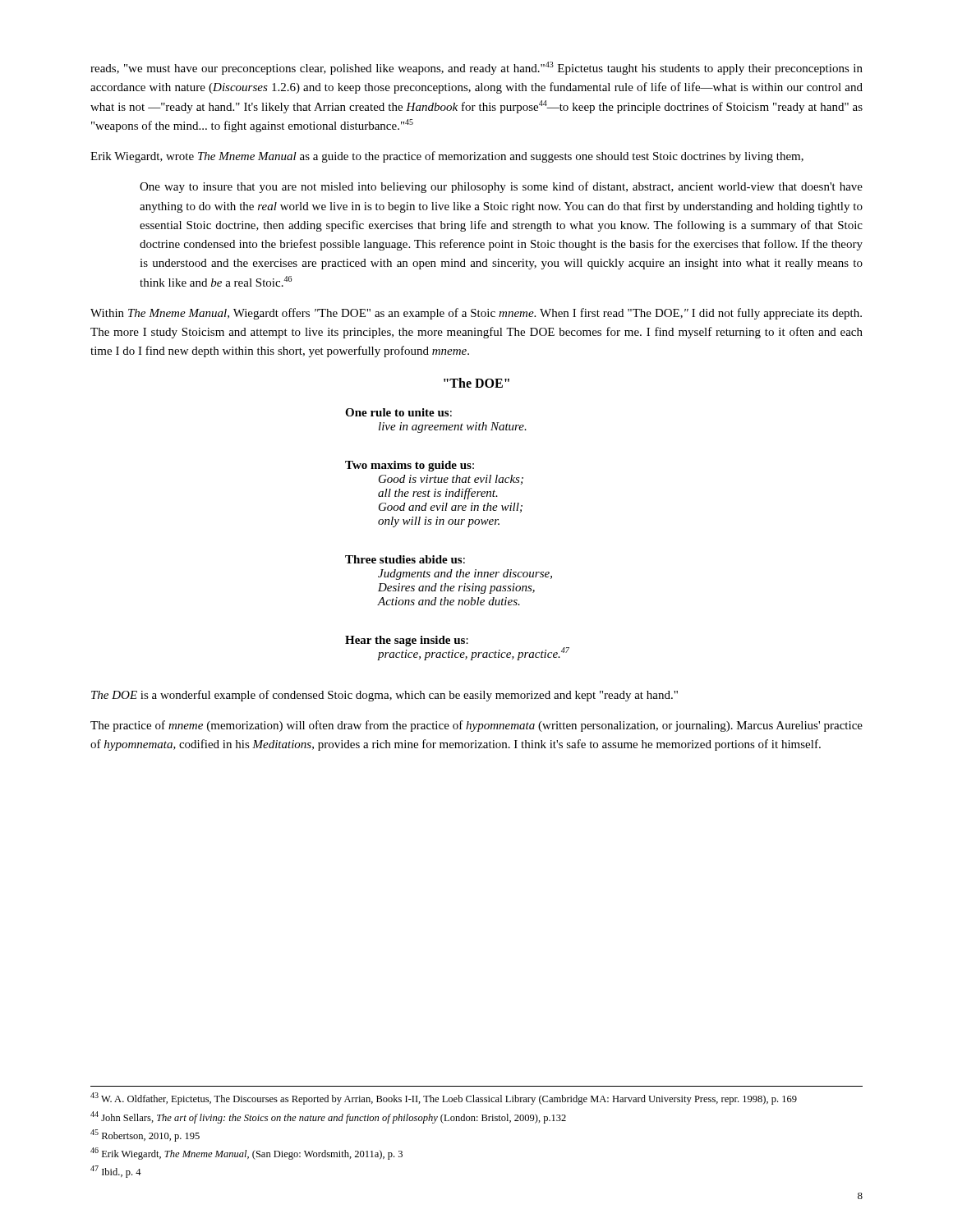The height and width of the screenshot is (1232, 953).
Task: Select the text block with the text "Erik Wiegardt, wrote"
Action: pyautogui.click(x=476, y=157)
